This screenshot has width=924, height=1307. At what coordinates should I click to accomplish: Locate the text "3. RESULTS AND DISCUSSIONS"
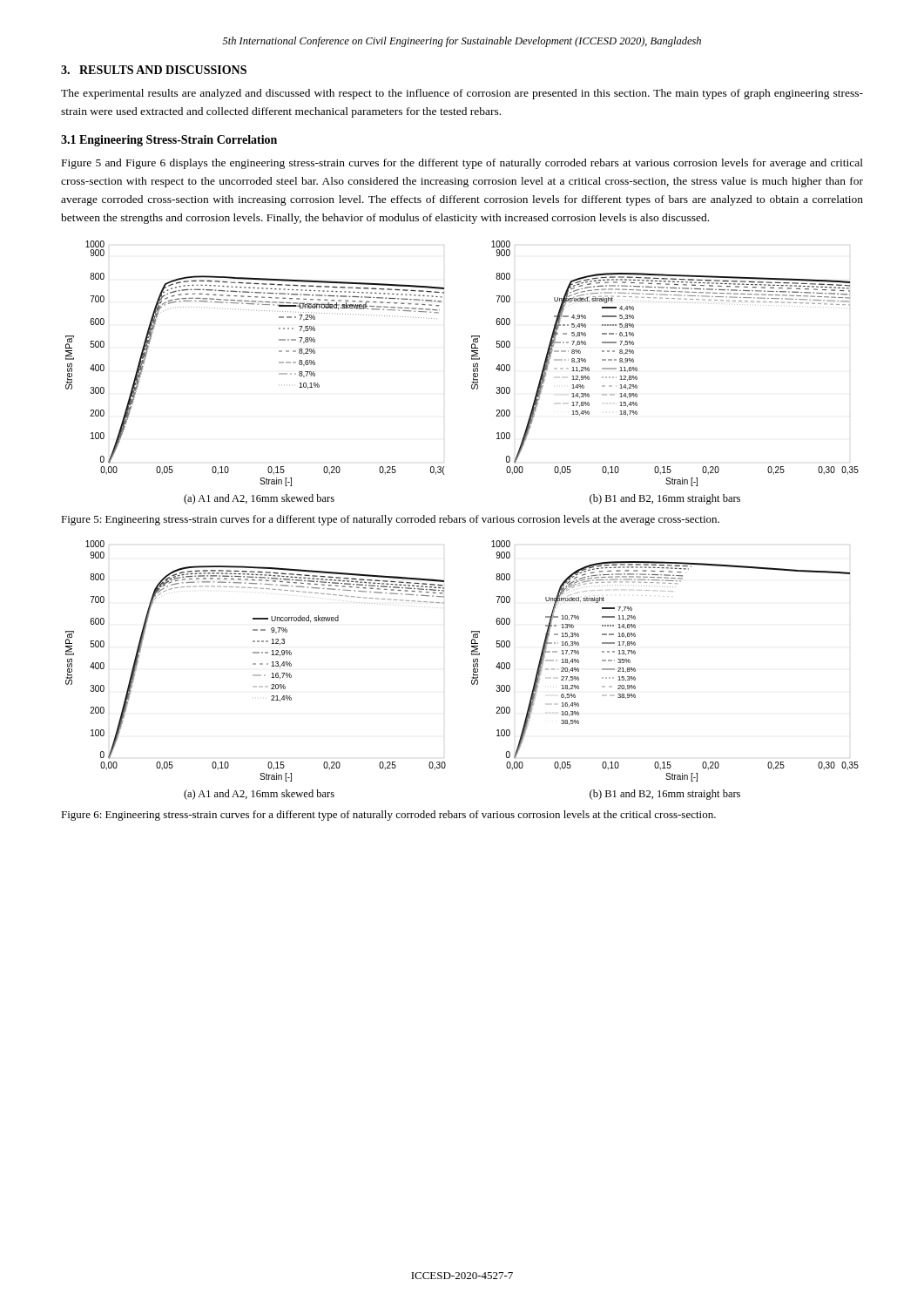(154, 70)
